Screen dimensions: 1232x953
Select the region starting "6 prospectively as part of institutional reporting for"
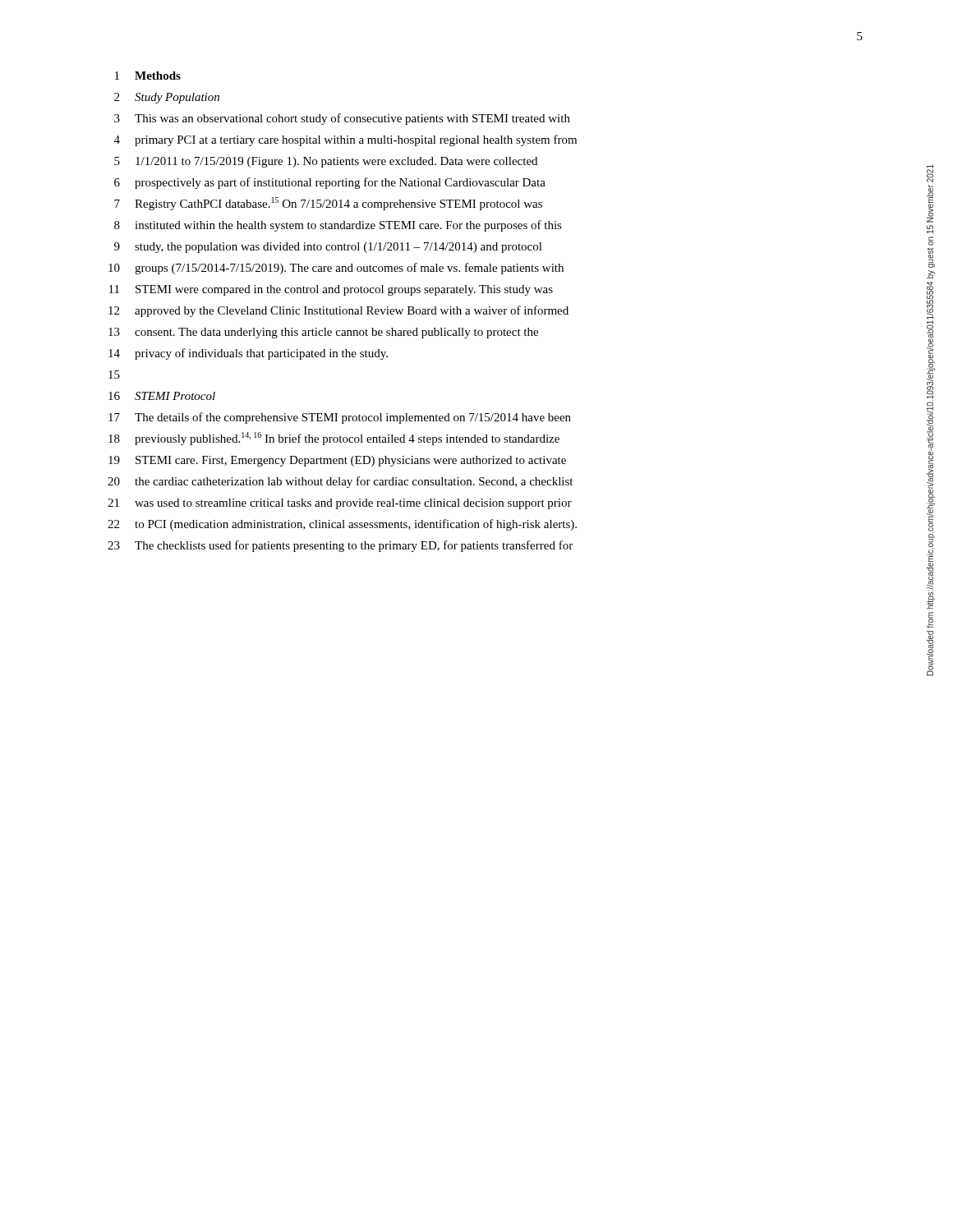click(x=464, y=183)
